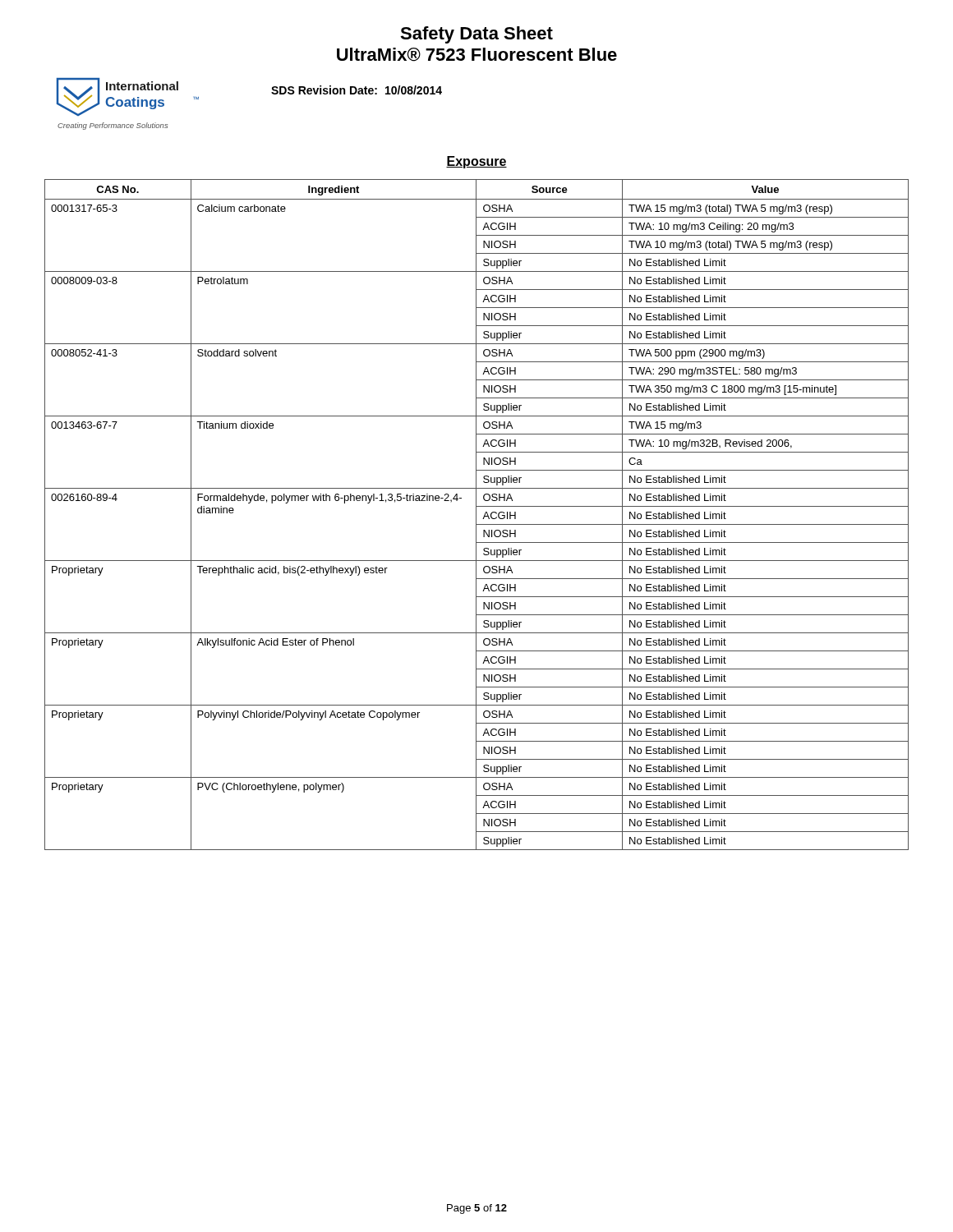Find the title on this page that starts "Safety Data Sheet UltraMix®"
The height and width of the screenshot is (1232, 953).
coord(476,44)
